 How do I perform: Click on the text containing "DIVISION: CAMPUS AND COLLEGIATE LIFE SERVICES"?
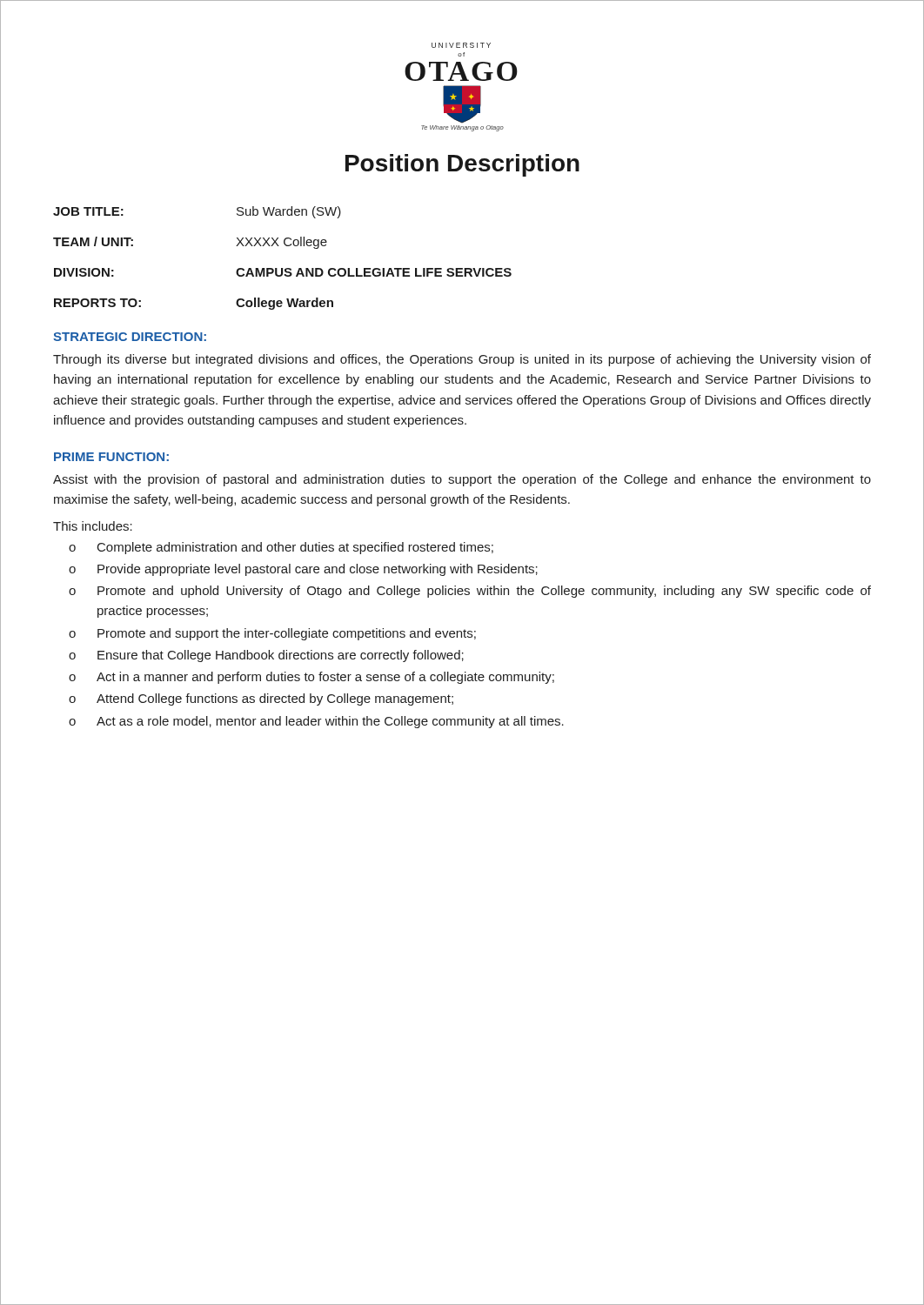282,272
